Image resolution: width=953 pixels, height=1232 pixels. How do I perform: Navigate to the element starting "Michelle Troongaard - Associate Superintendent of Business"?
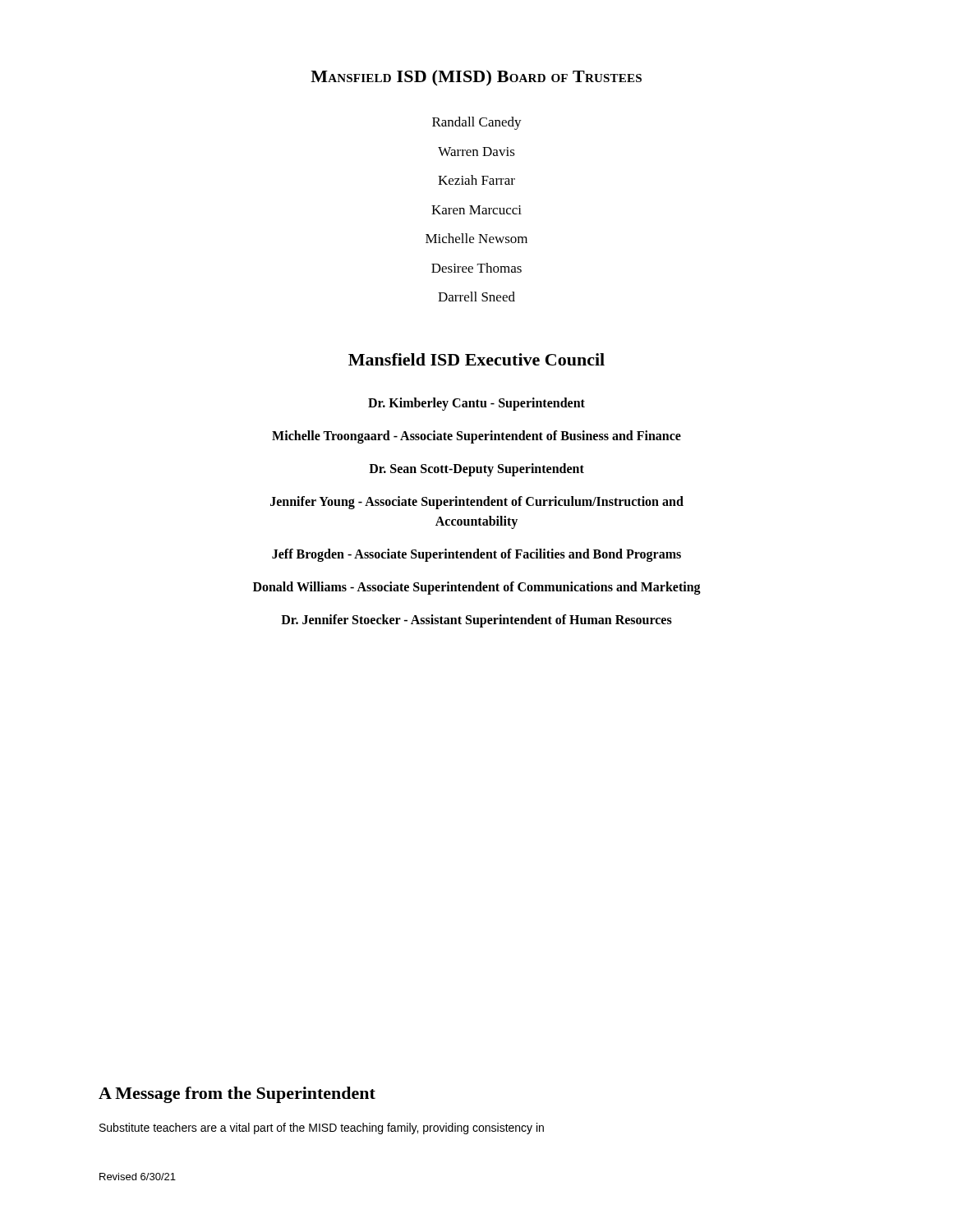coord(476,435)
